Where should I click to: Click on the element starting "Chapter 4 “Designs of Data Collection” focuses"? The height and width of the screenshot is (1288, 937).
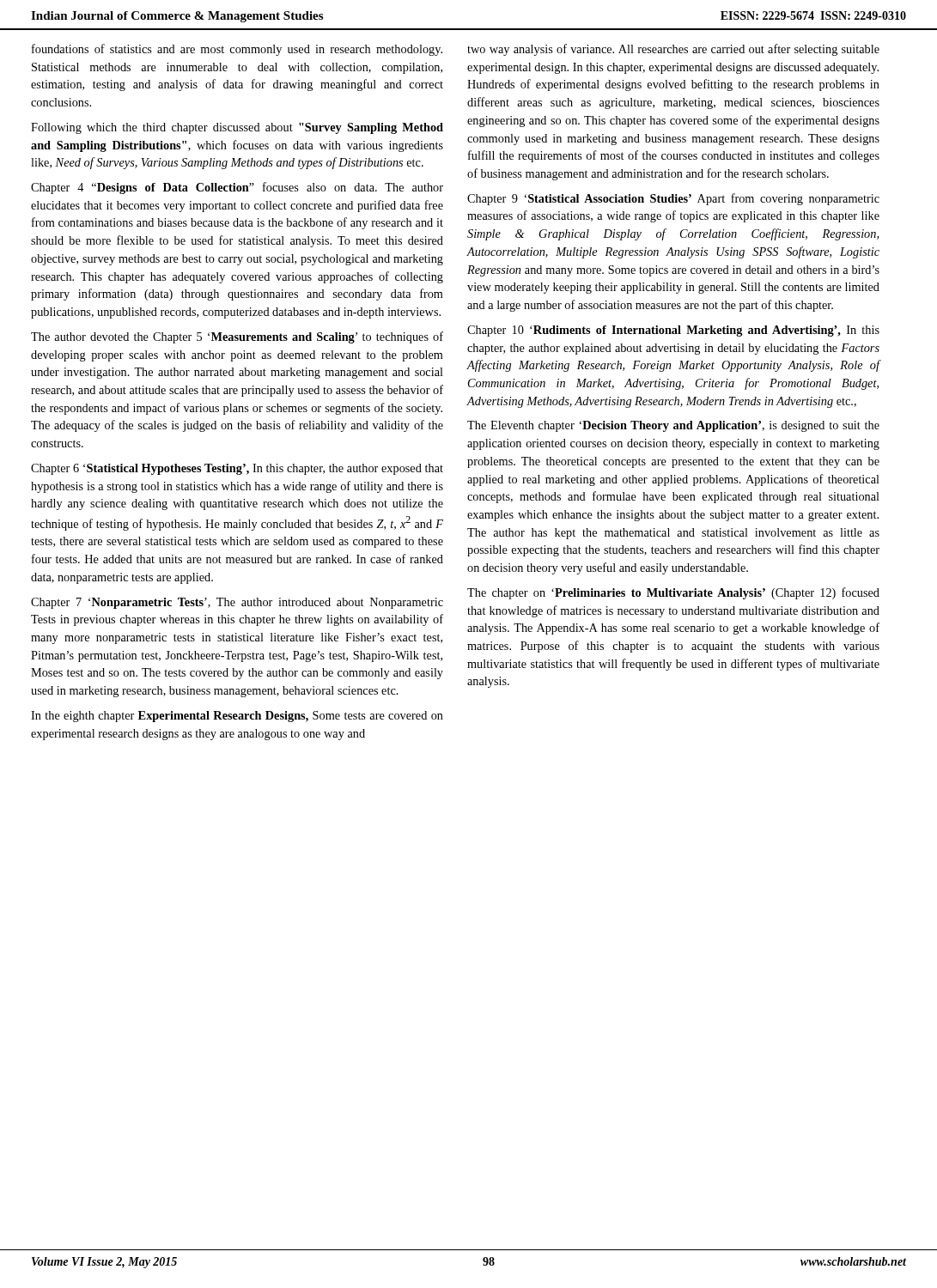pos(237,250)
